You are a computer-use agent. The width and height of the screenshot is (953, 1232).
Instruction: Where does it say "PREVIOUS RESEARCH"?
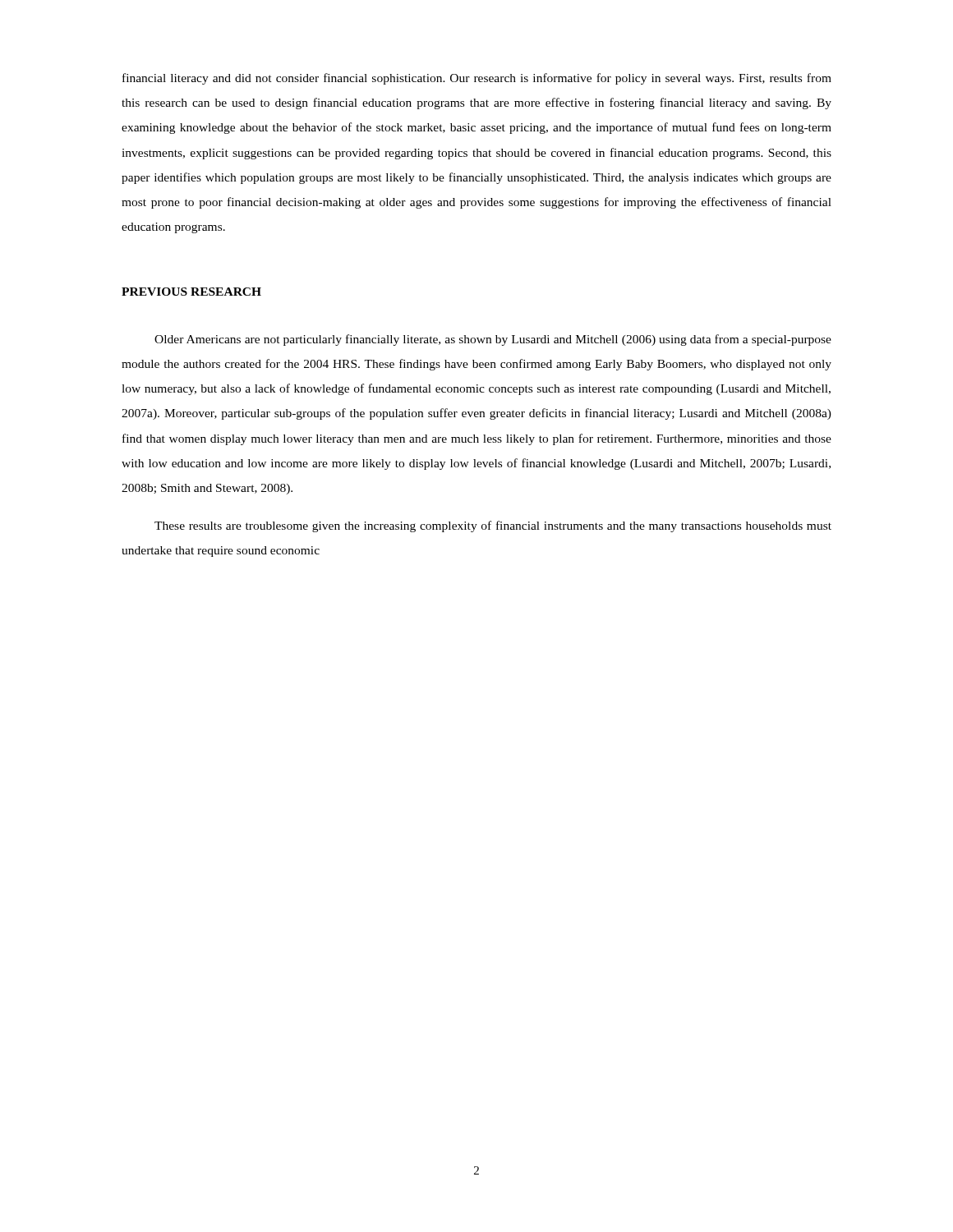tap(191, 291)
